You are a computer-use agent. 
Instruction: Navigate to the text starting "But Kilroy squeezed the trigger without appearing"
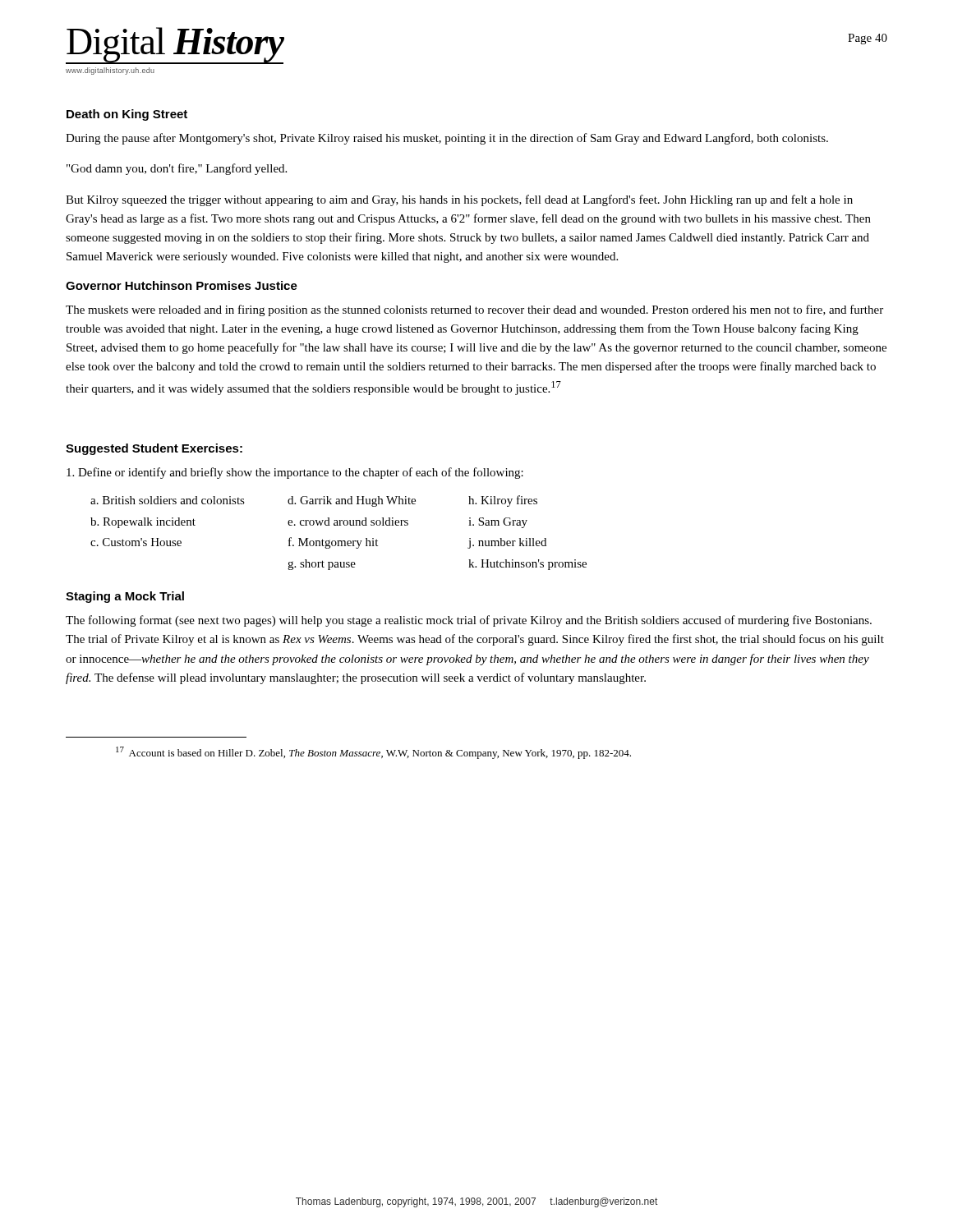click(468, 228)
